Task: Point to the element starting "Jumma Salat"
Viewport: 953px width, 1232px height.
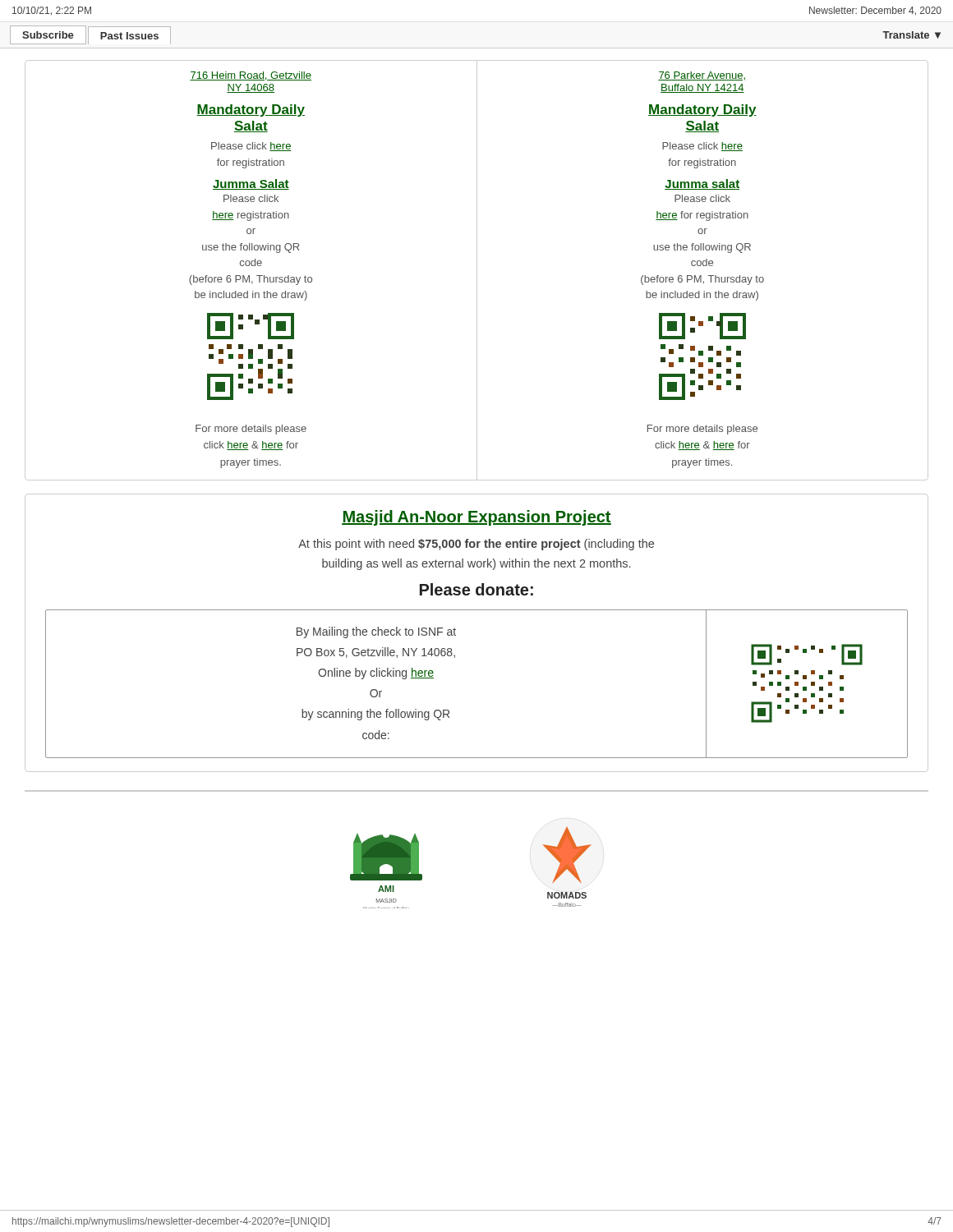Action: (251, 184)
